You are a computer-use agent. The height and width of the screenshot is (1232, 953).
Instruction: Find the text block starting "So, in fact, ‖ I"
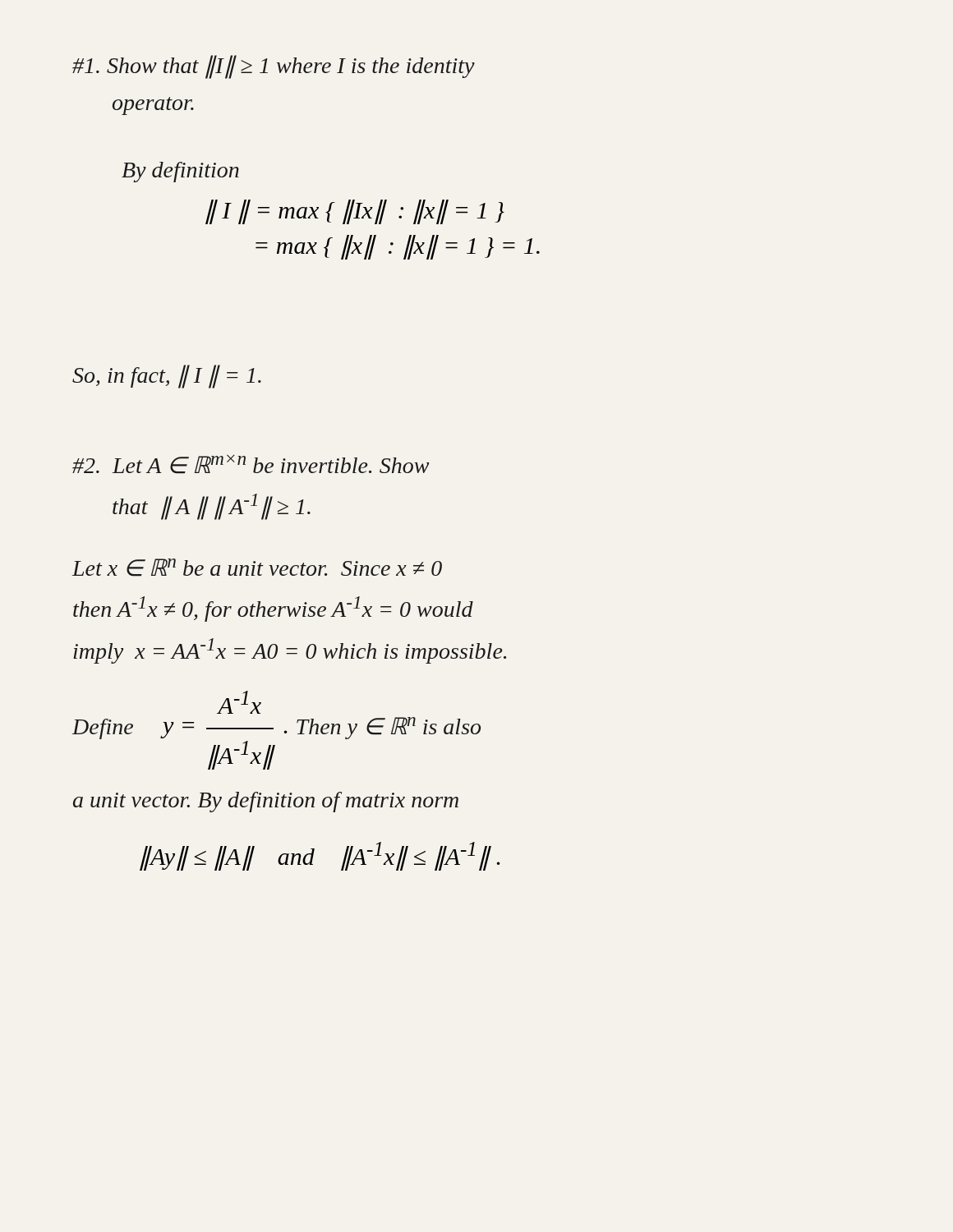(168, 375)
